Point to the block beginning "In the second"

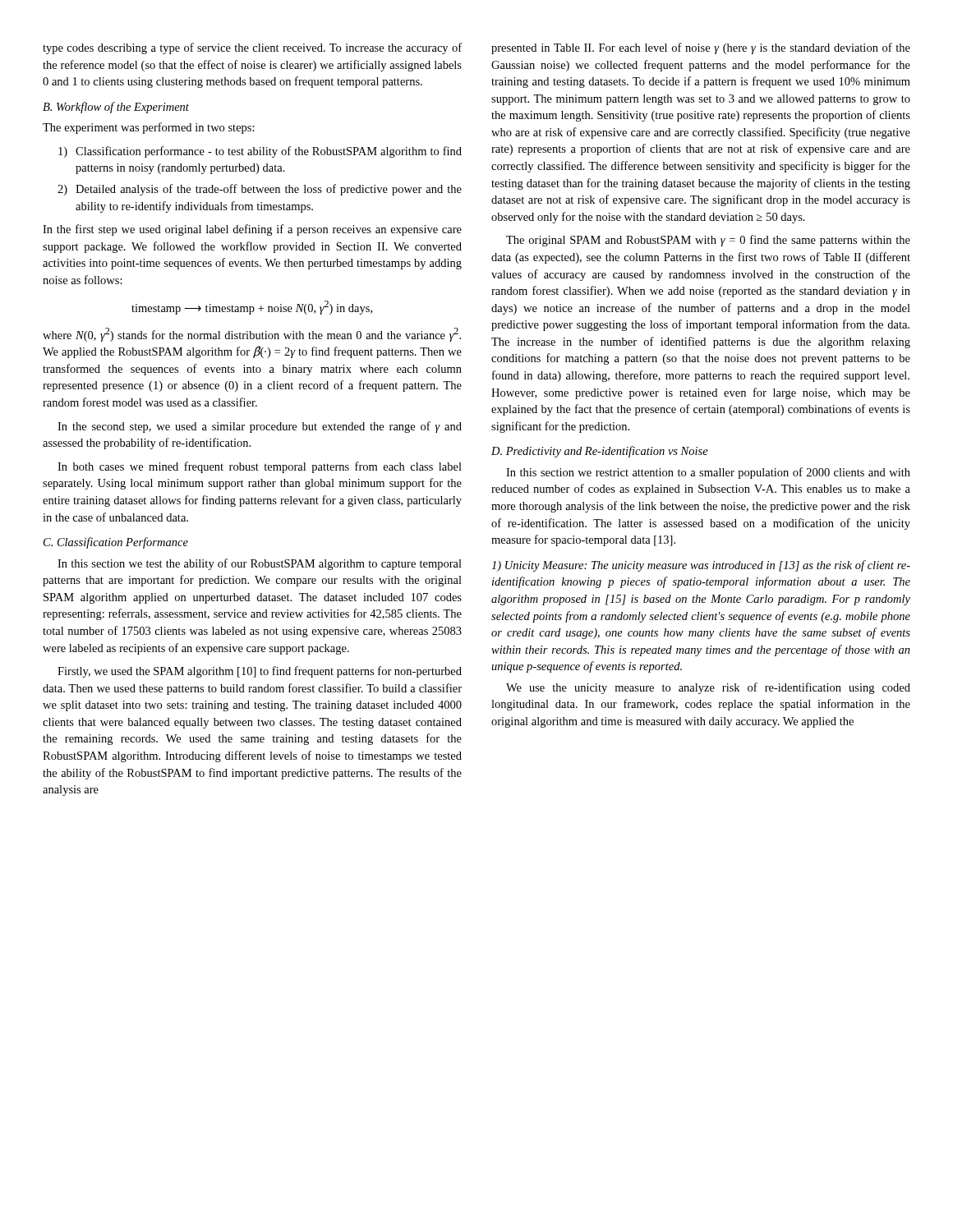tap(252, 435)
